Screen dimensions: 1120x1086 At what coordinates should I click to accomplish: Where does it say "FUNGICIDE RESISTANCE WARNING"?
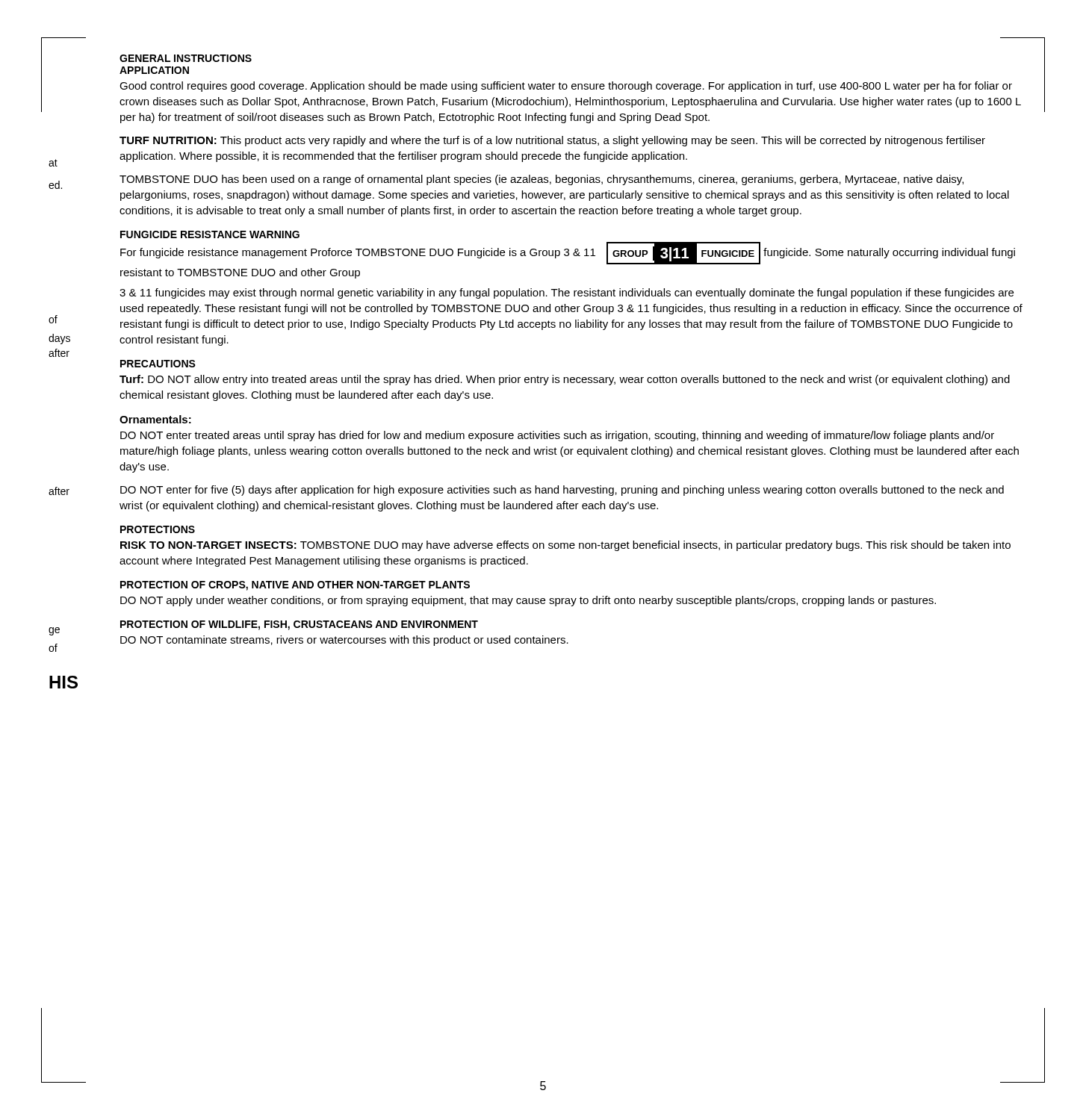(x=210, y=234)
